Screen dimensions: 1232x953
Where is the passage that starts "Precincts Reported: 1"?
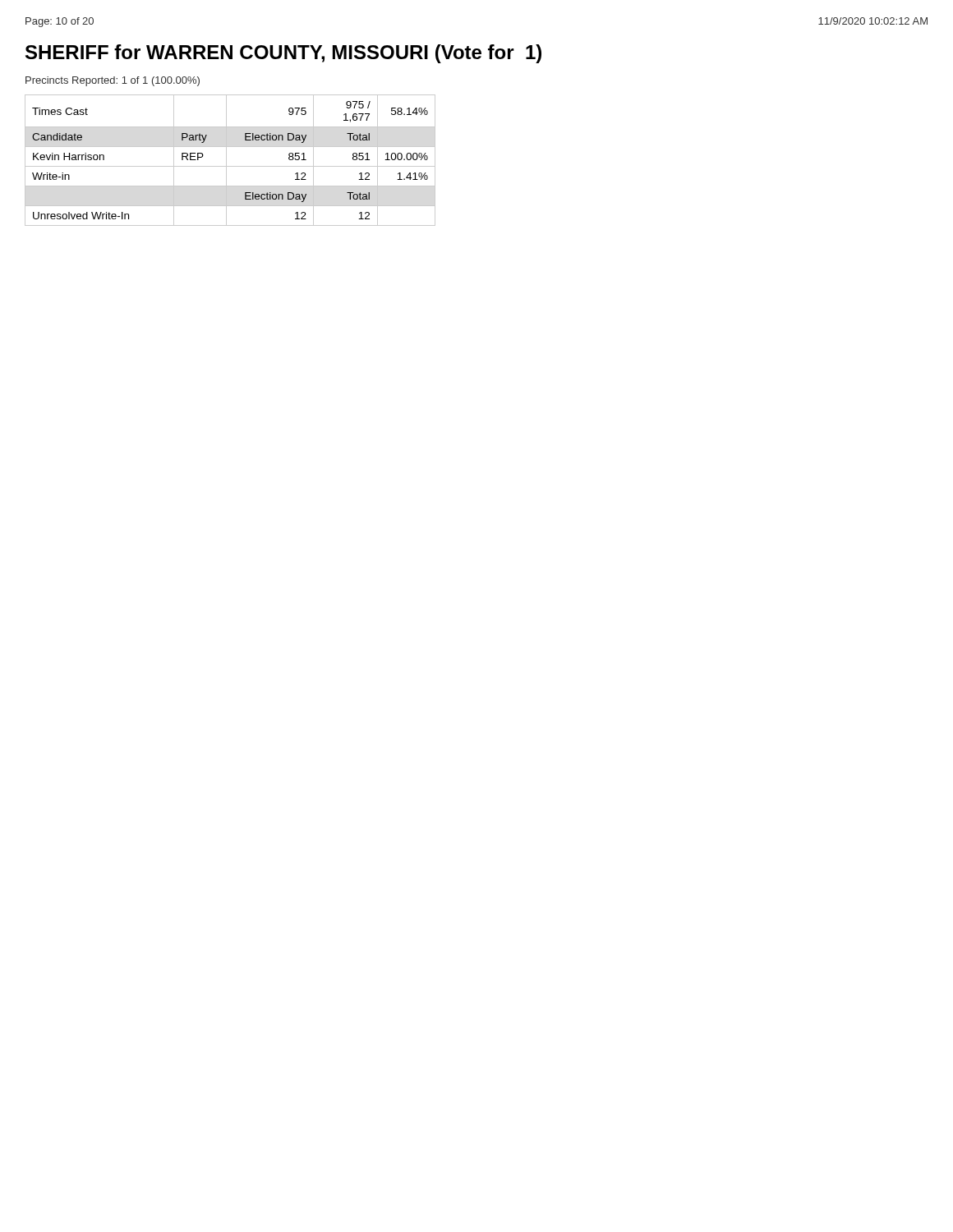[x=113, y=80]
